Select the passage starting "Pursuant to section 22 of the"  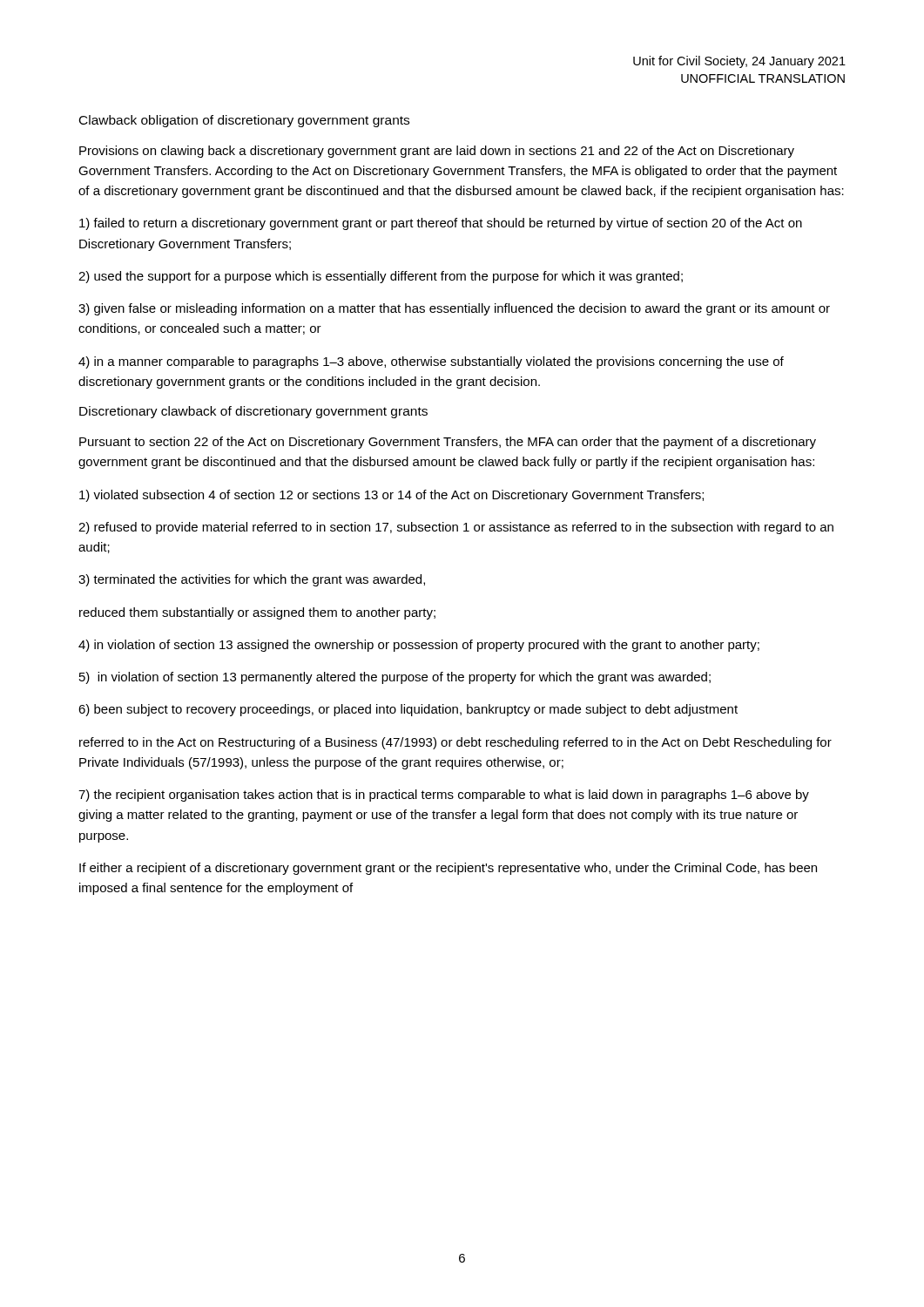point(447,452)
